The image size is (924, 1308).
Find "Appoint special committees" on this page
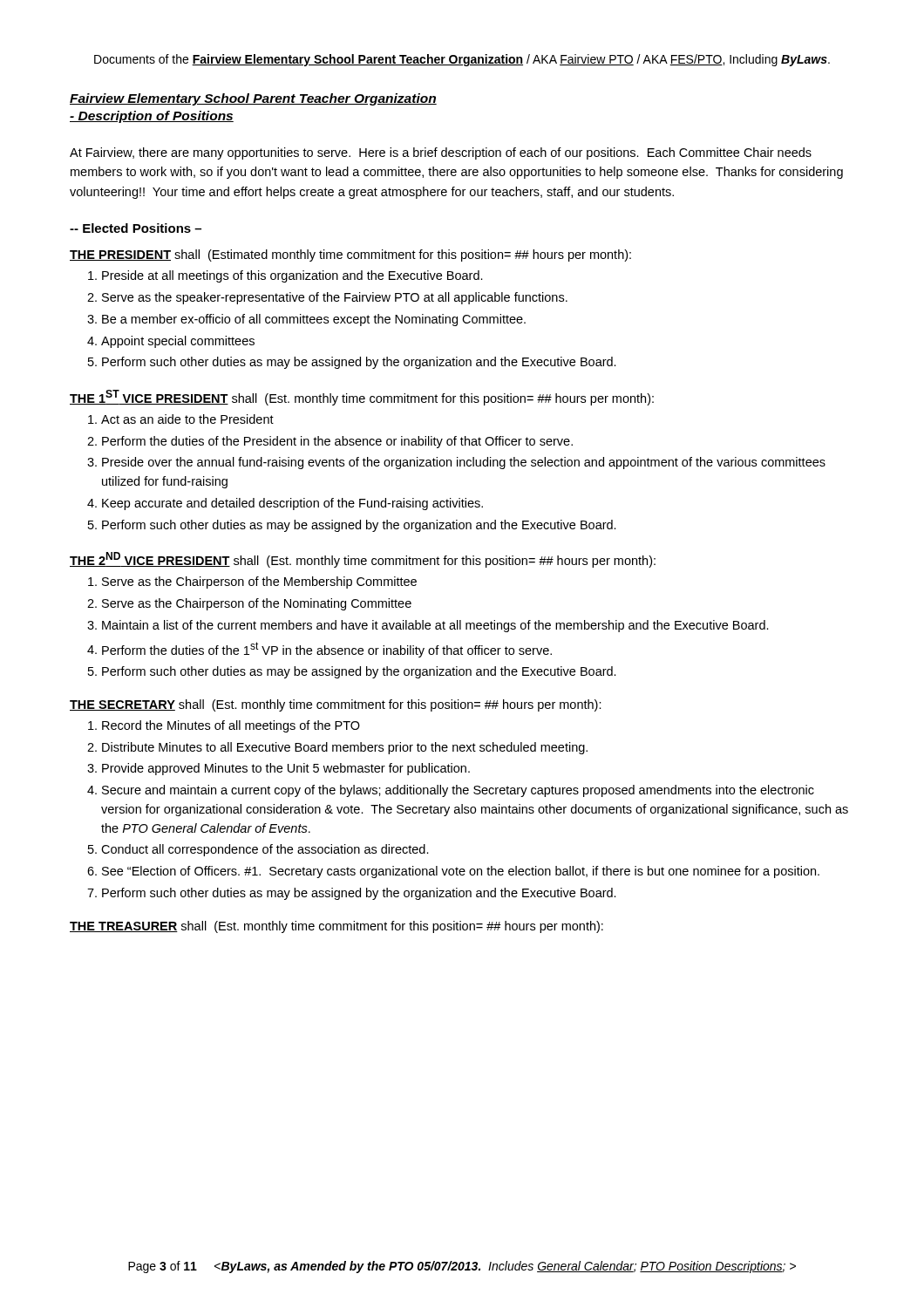[x=178, y=341]
